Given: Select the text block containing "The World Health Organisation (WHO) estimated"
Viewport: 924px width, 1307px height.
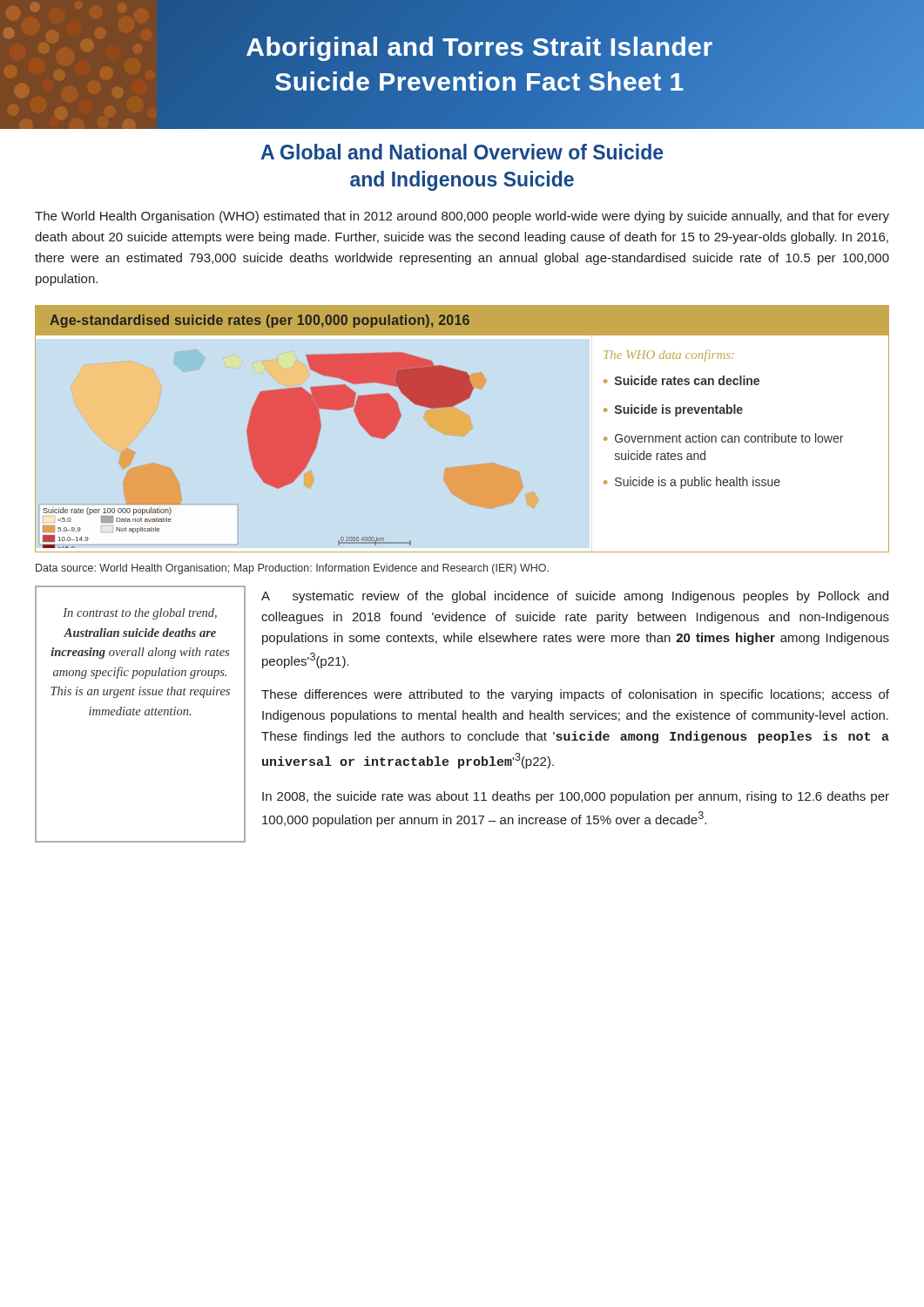Looking at the screenshot, I should [x=462, y=247].
